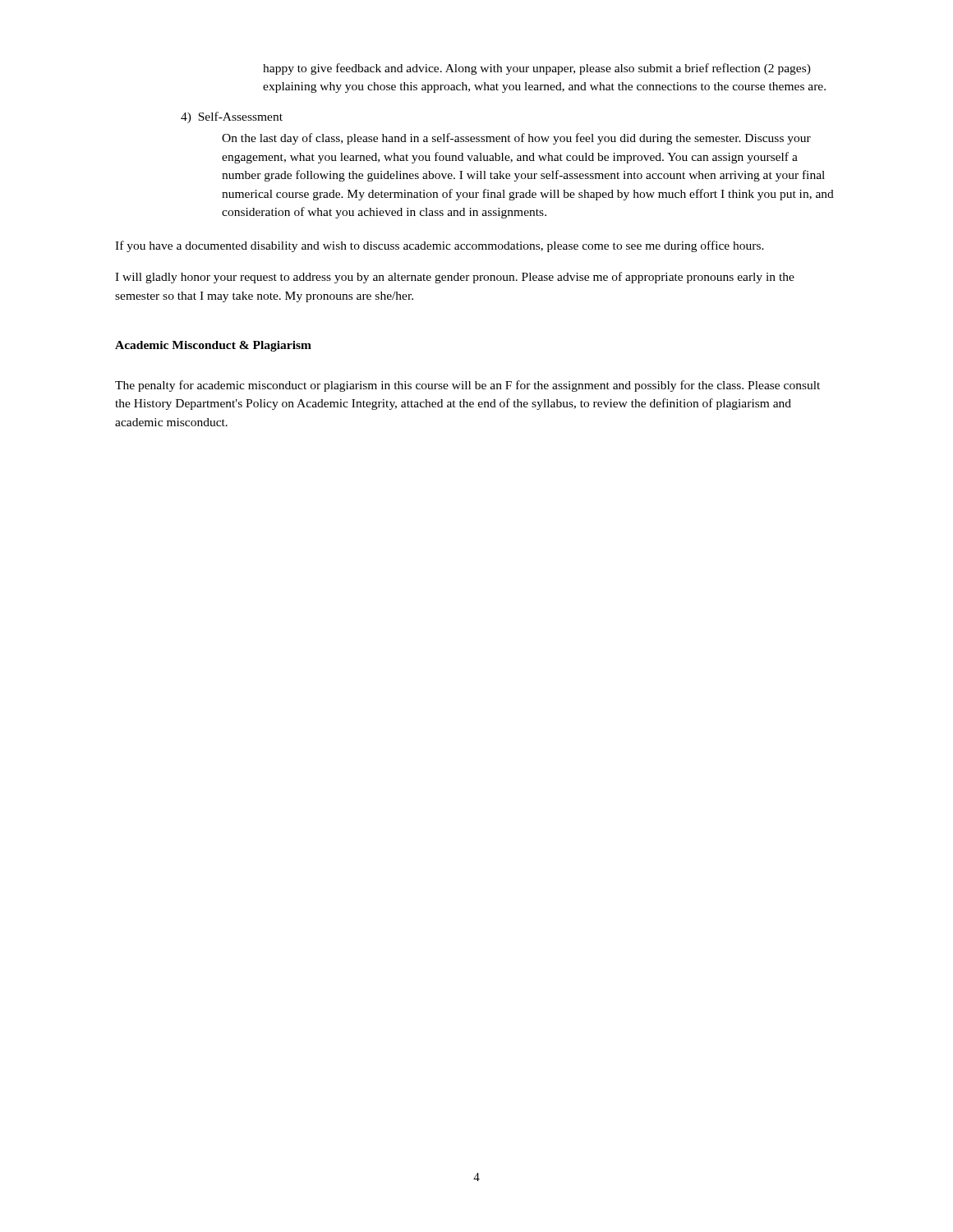Click the passage that begins "happy to give feedback"
953x1232 pixels.
click(545, 77)
